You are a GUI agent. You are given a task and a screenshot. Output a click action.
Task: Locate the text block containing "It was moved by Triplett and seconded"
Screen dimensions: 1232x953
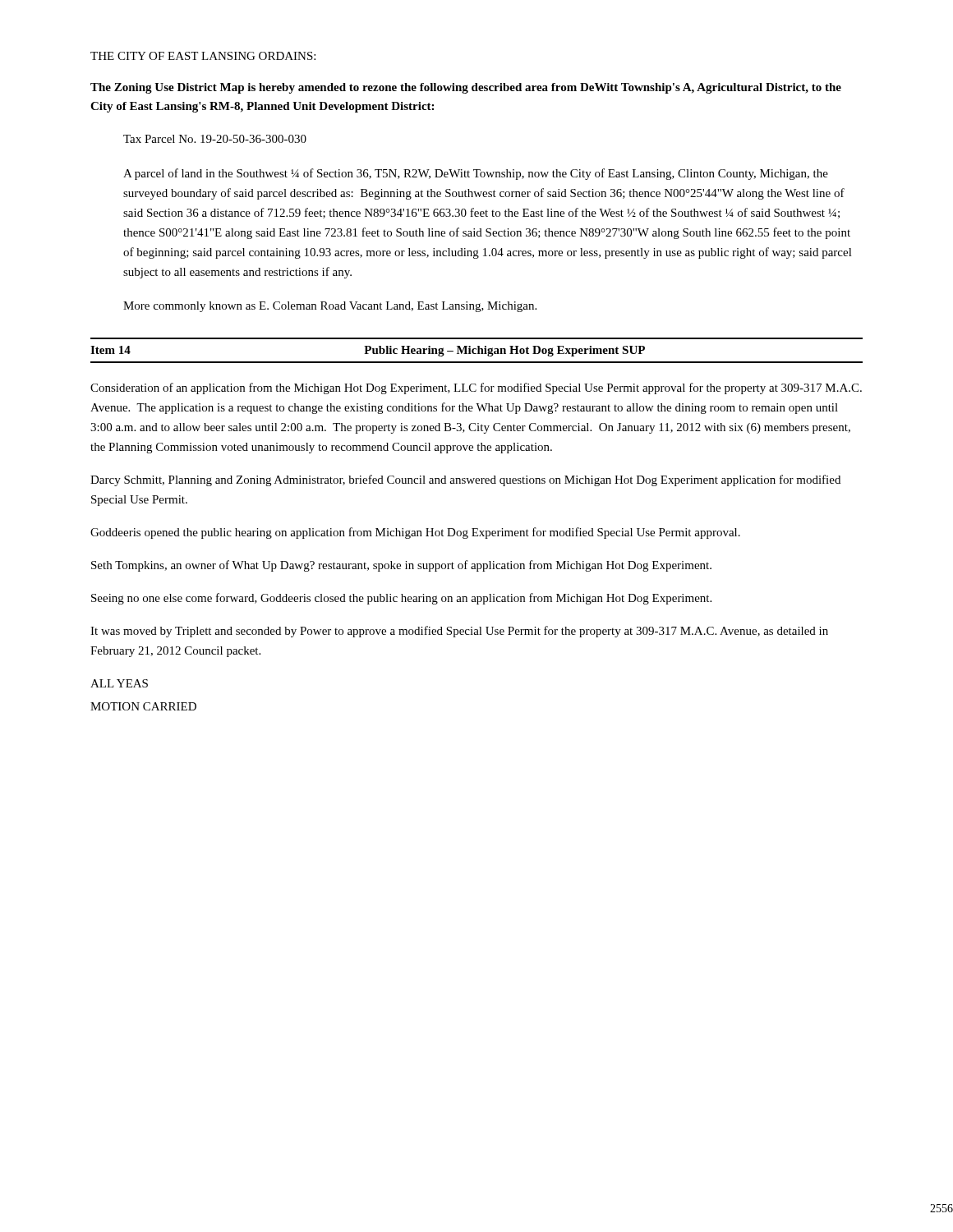tap(459, 641)
